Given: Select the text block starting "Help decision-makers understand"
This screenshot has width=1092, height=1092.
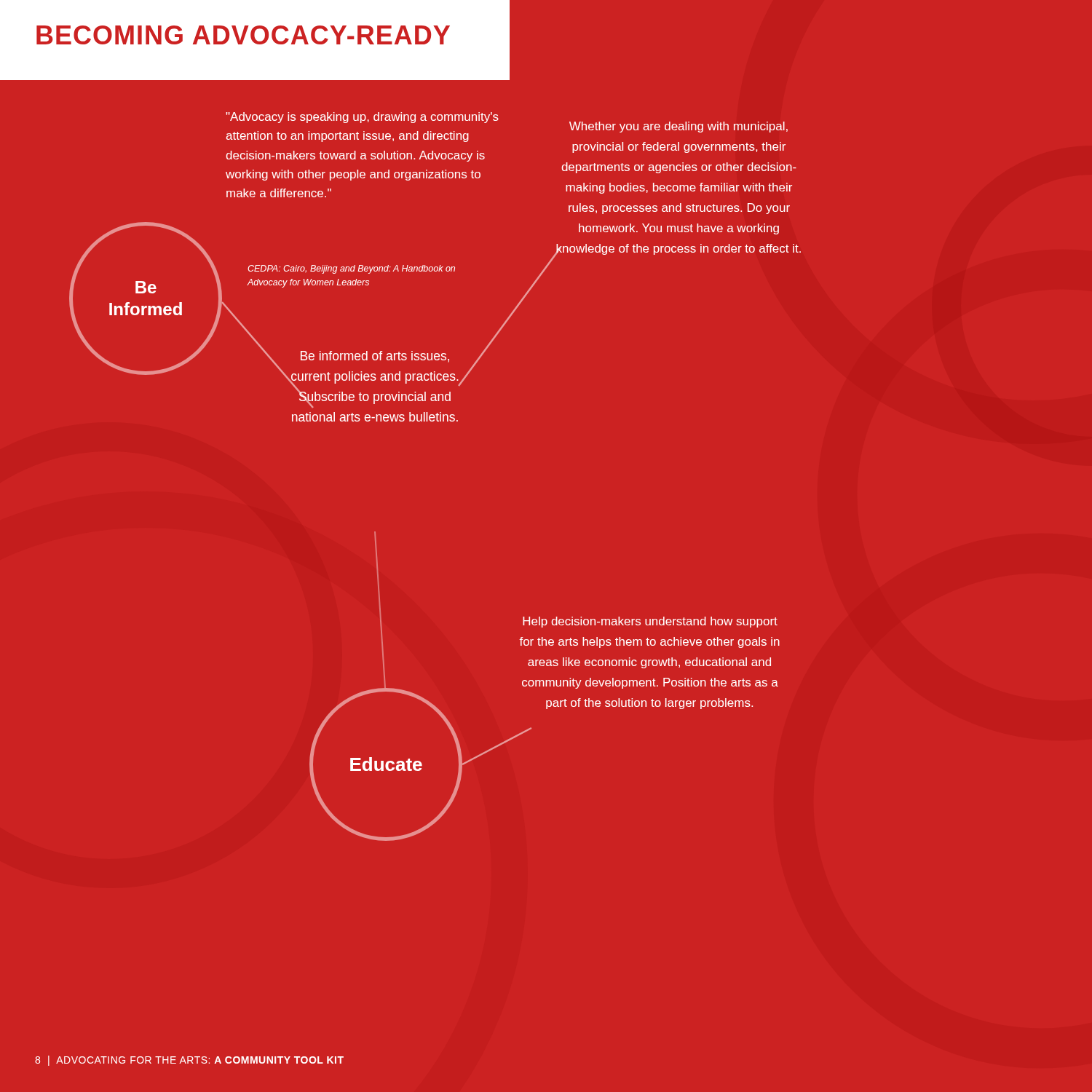Looking at the screenshot, I should click(650, 662).
